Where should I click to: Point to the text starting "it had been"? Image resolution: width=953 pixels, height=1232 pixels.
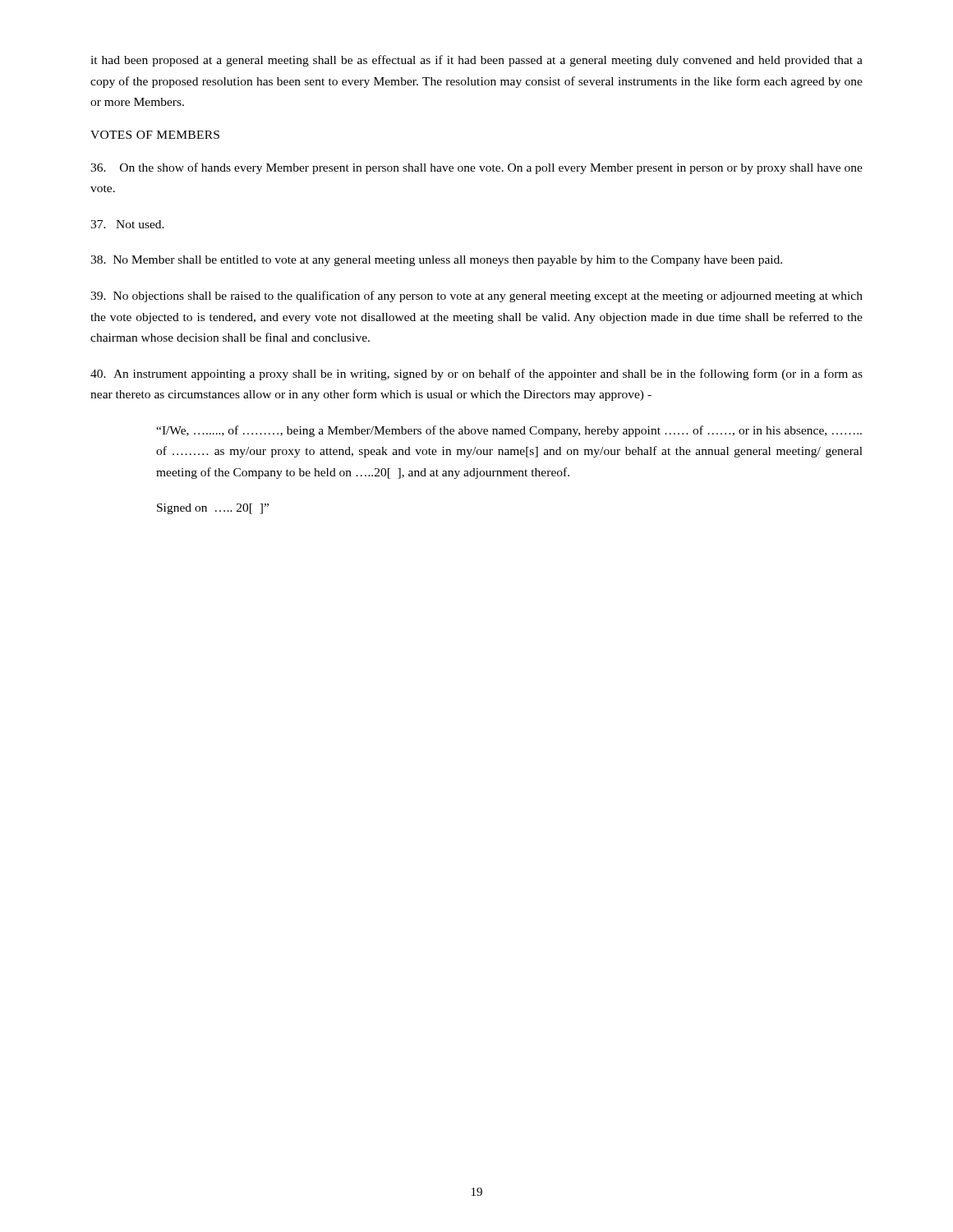tap(476, 81)
